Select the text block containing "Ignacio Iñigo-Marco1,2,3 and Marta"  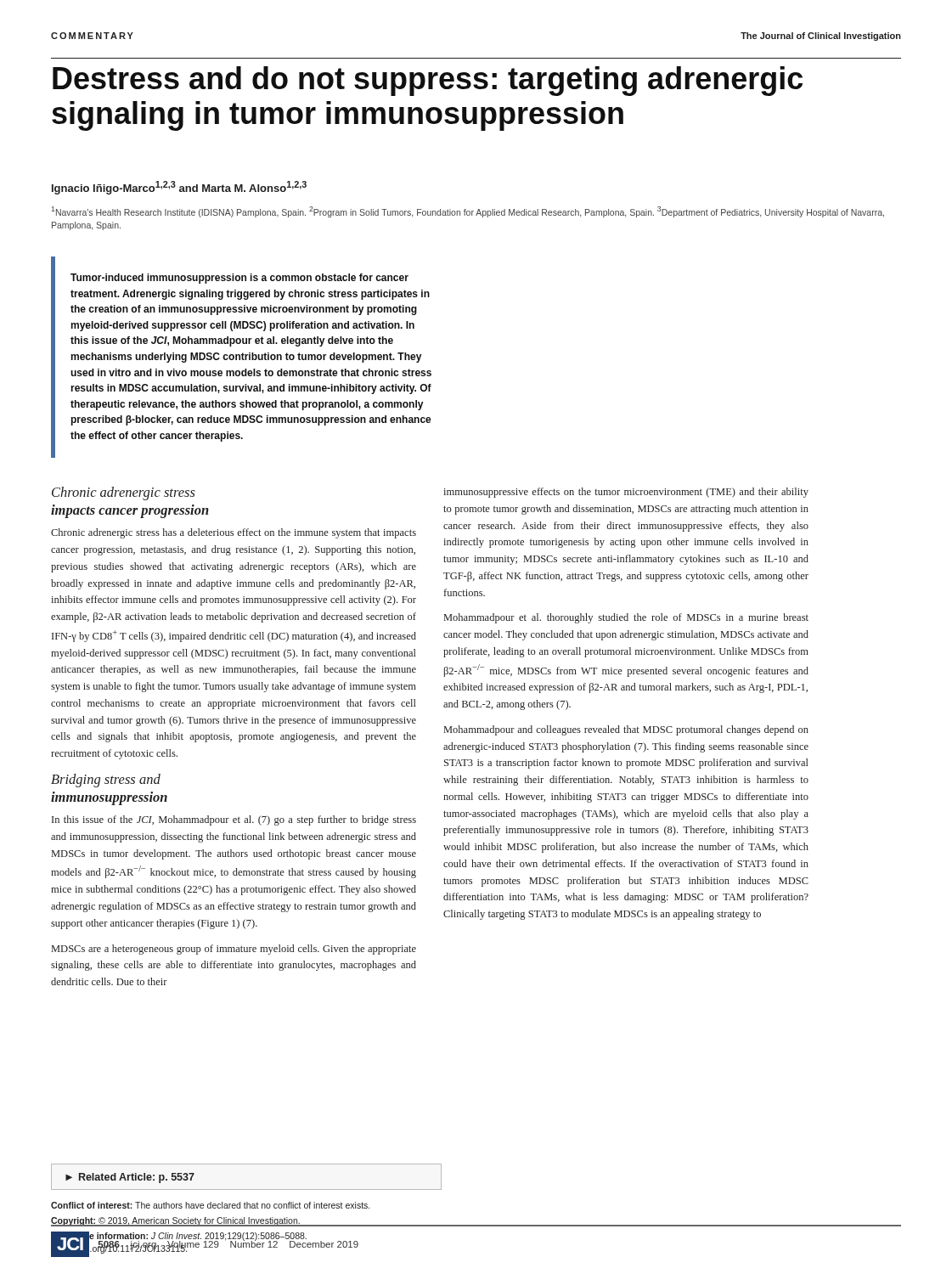(x=179, y=187)
